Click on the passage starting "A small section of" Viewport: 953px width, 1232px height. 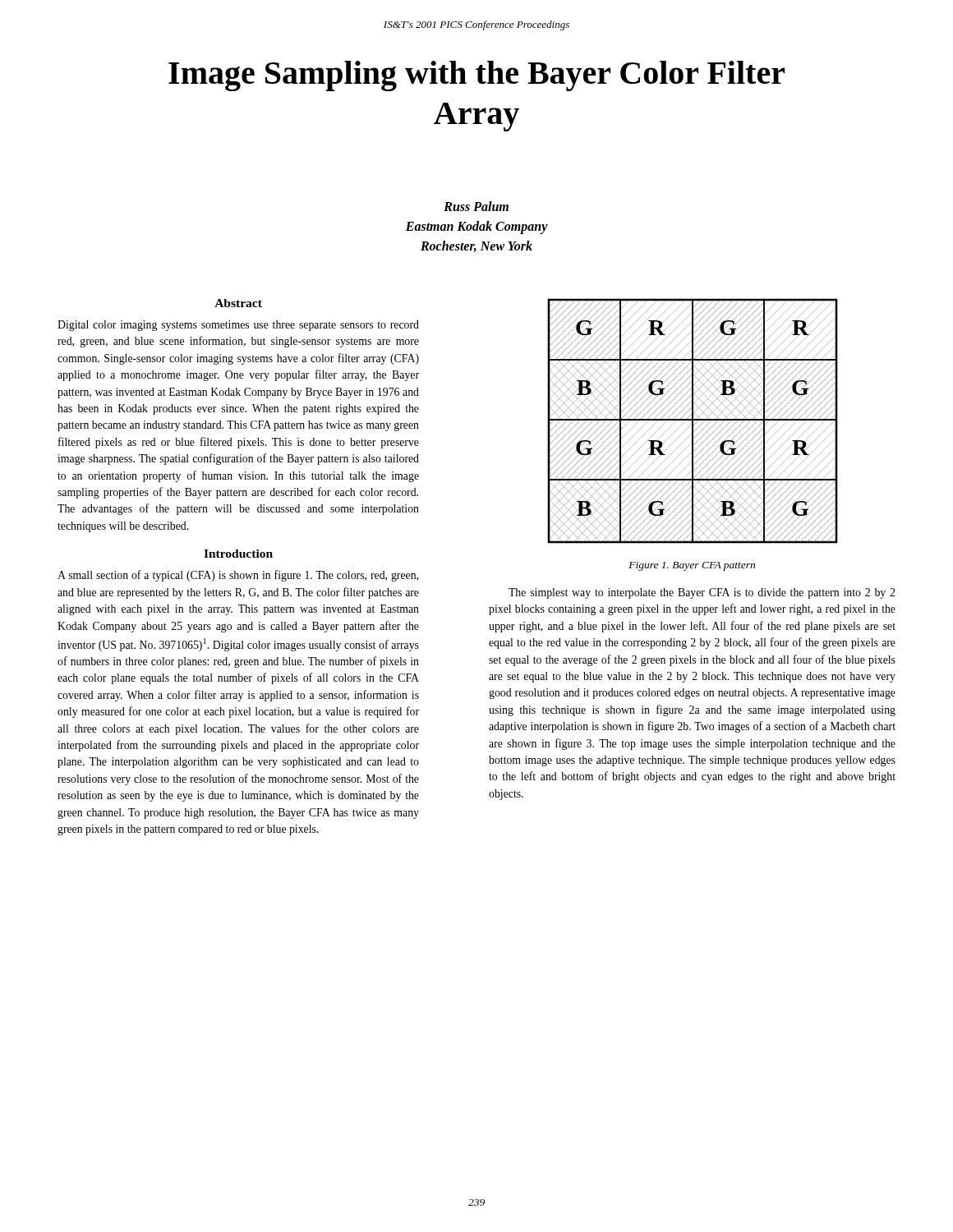(238, 702)
